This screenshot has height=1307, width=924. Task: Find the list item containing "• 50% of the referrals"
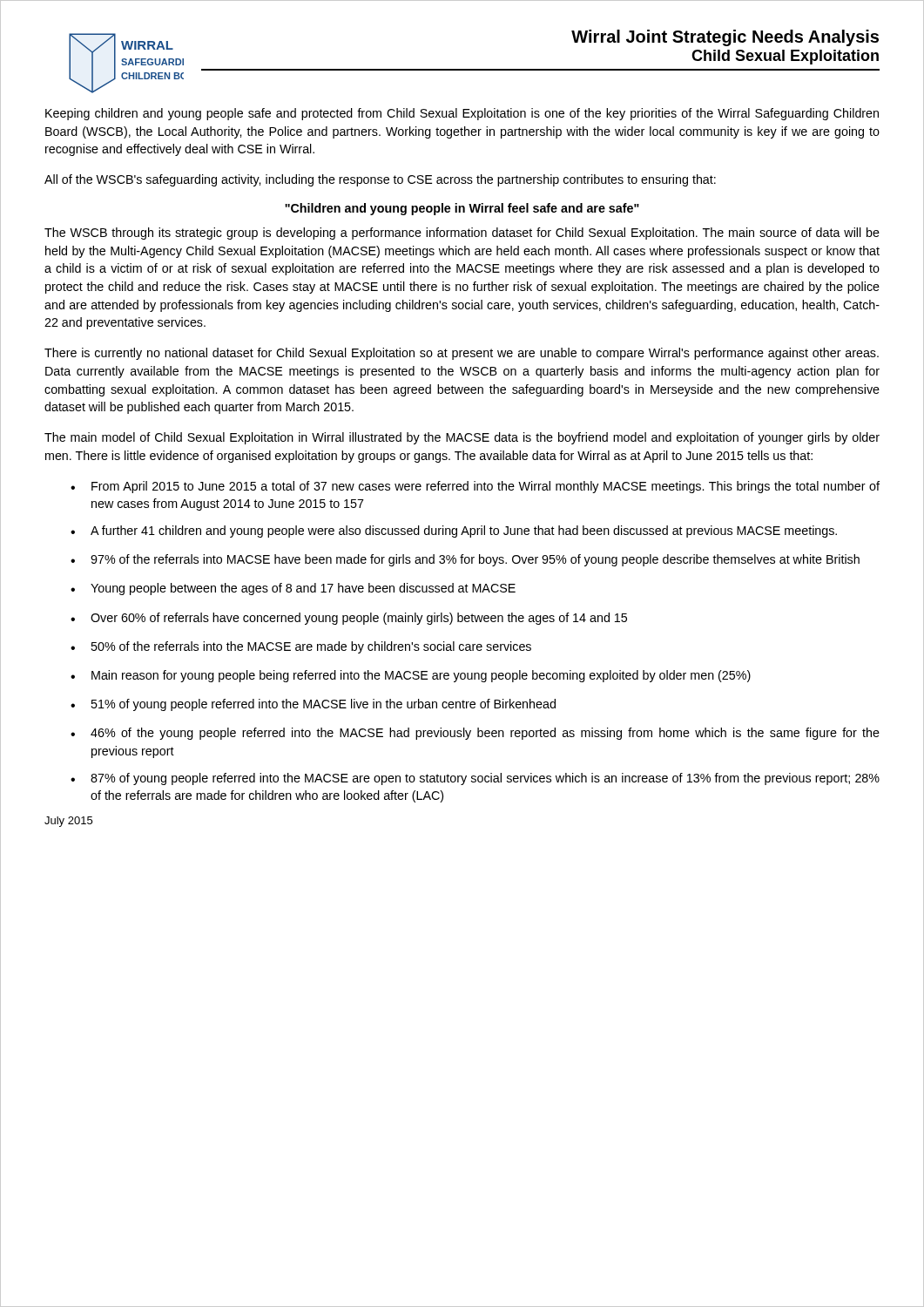pos(475,648)
